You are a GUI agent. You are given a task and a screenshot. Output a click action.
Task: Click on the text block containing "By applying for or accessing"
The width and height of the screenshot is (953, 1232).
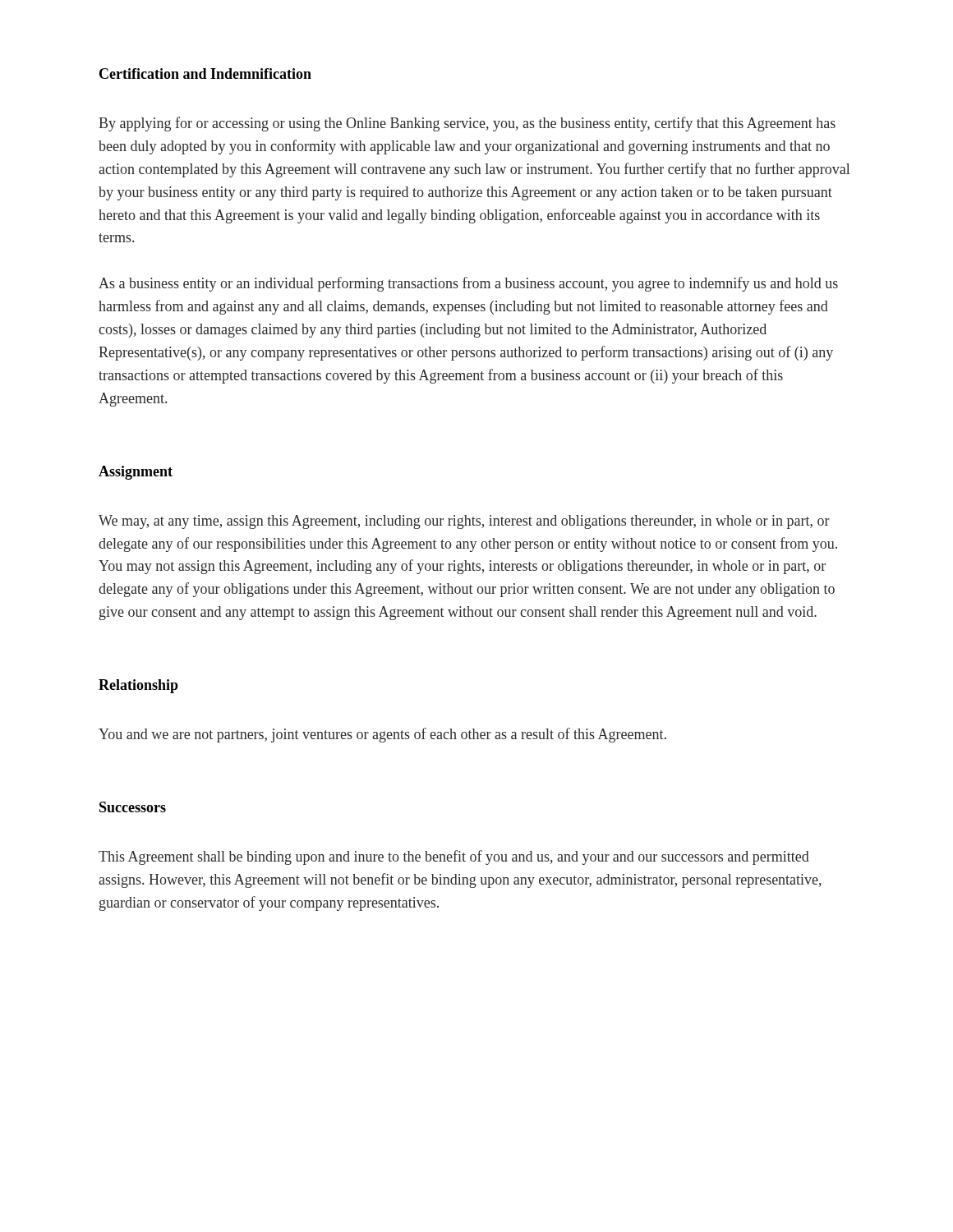click(476, 181)
